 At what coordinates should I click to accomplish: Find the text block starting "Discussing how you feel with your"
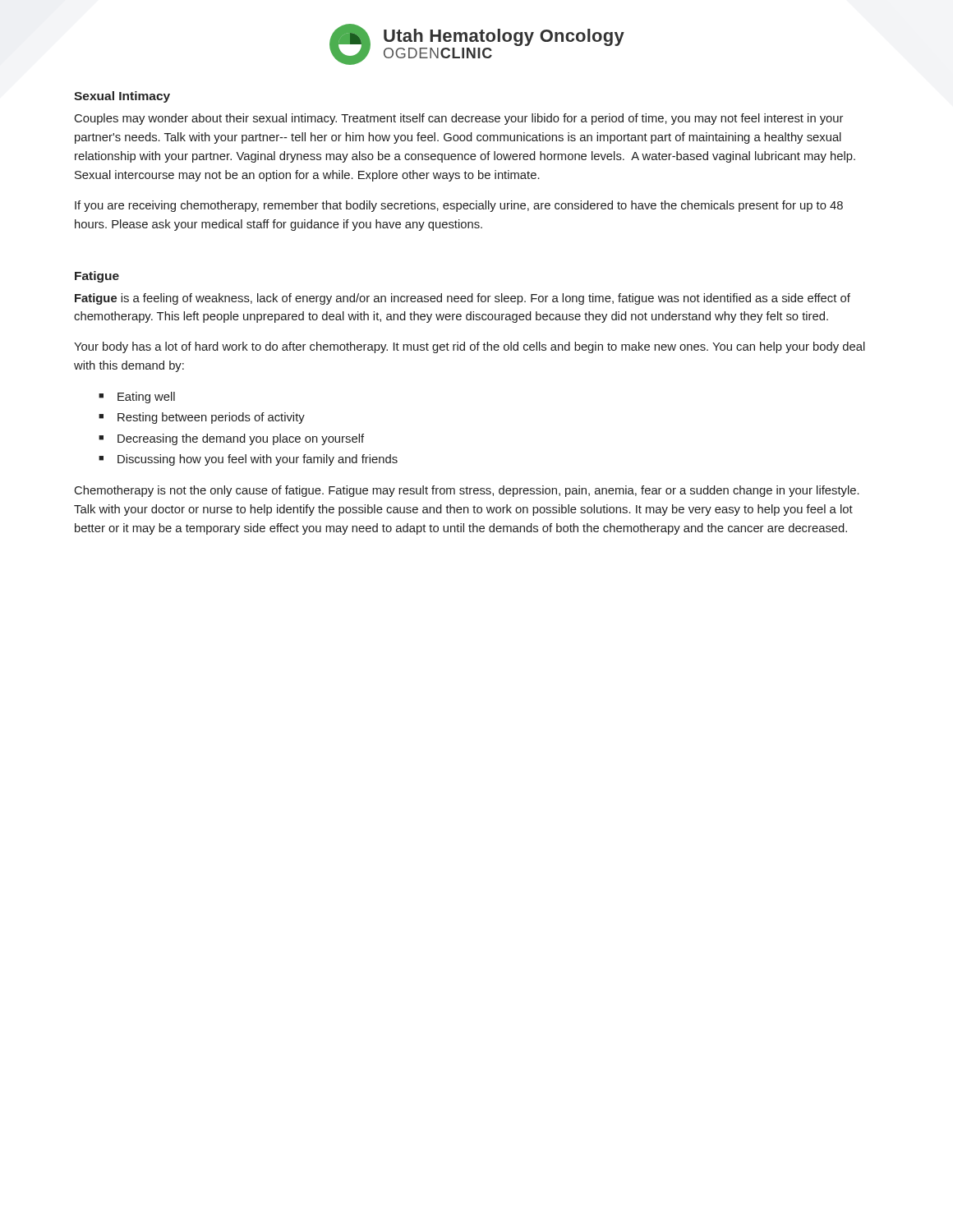click(257, 459)
